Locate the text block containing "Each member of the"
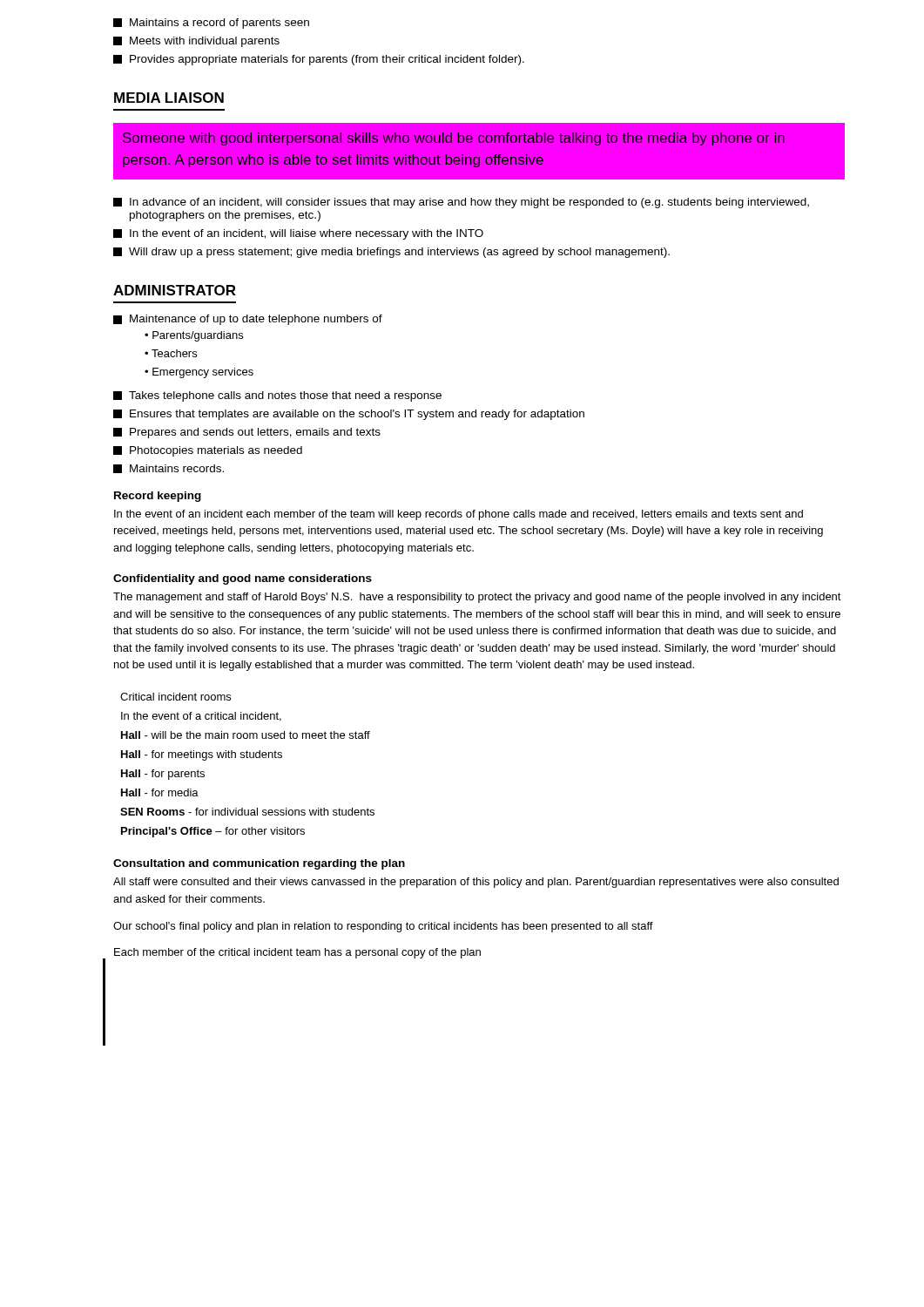The height and width of the screenshot is (1307, 924). click(297, 952)
